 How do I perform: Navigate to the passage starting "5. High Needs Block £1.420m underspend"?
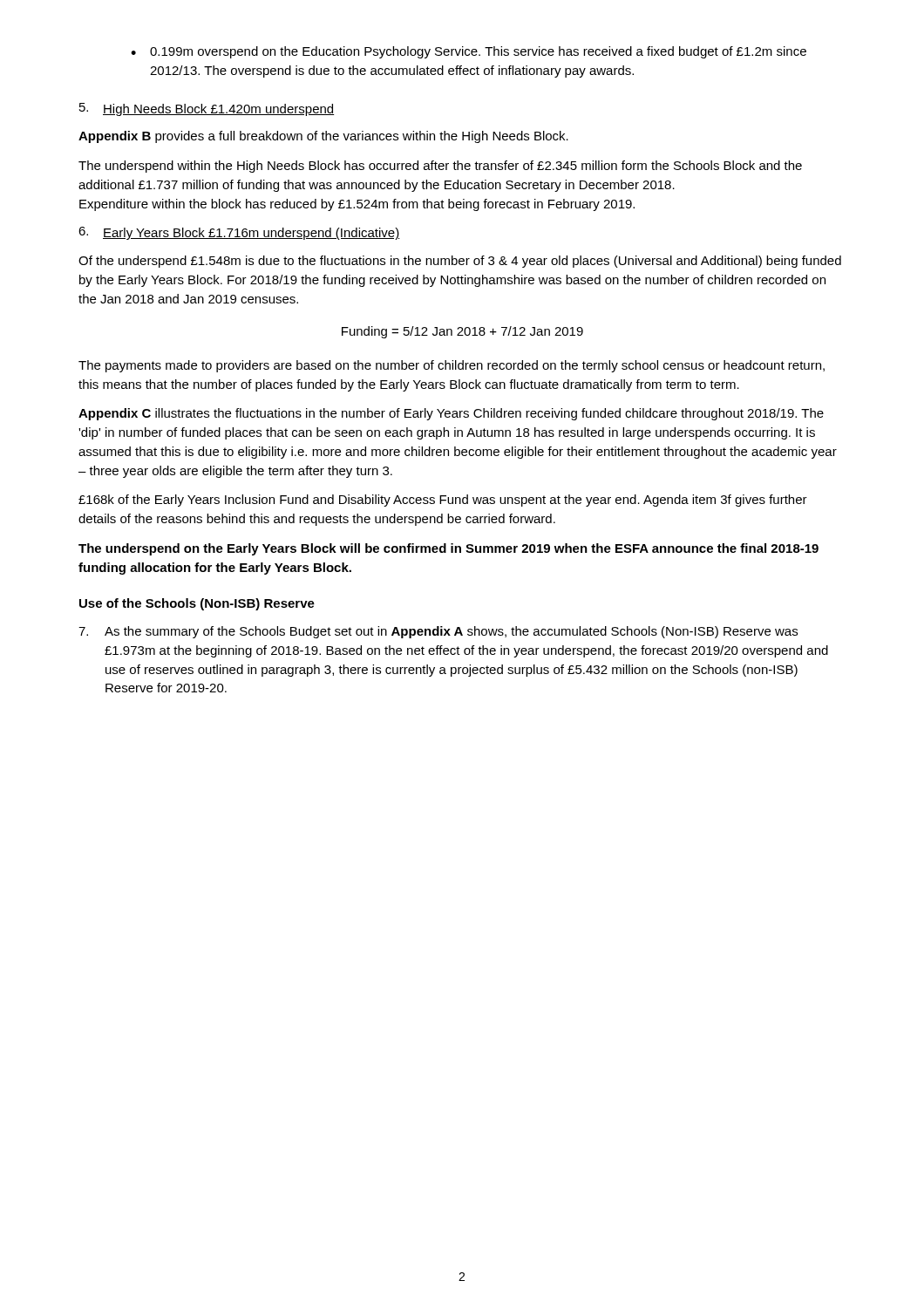coord(206,108)
